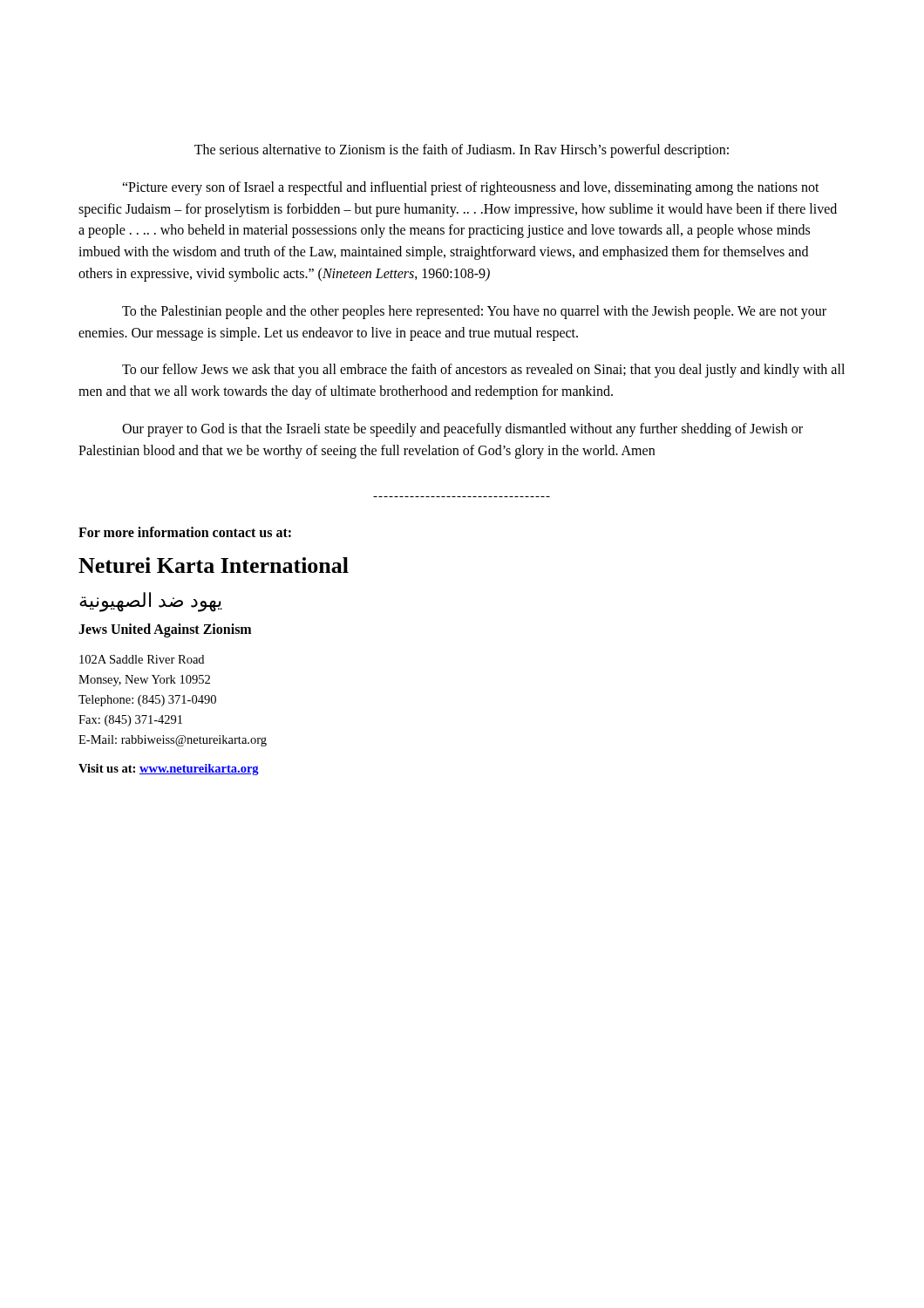Find the text block starting "The serious alternative to Zionism is the faith"
This screenshot has height=1308, width=924.
point(462,150)
